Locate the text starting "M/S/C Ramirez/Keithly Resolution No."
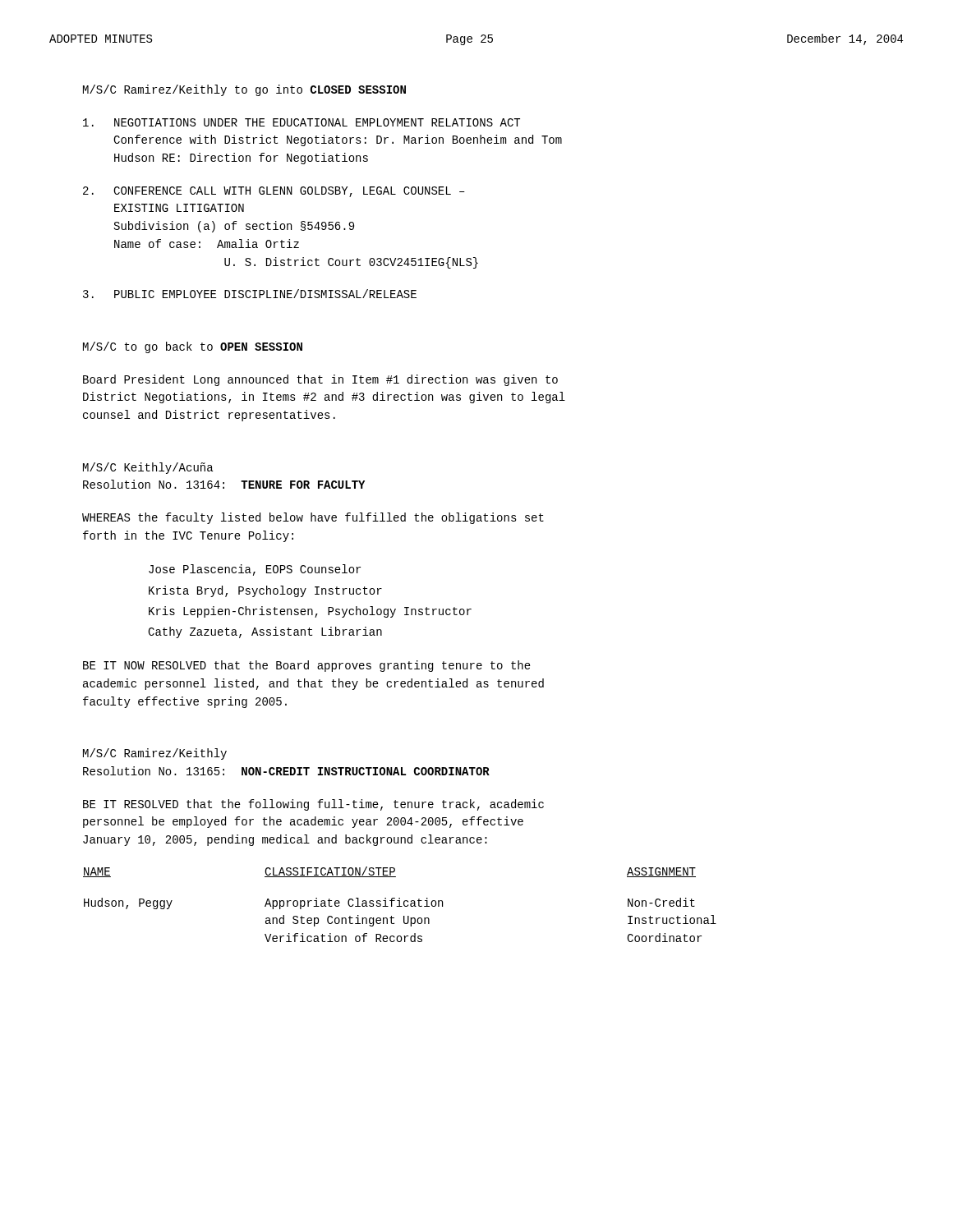This screenshot has width=953, height=1232. coord(286,763)
